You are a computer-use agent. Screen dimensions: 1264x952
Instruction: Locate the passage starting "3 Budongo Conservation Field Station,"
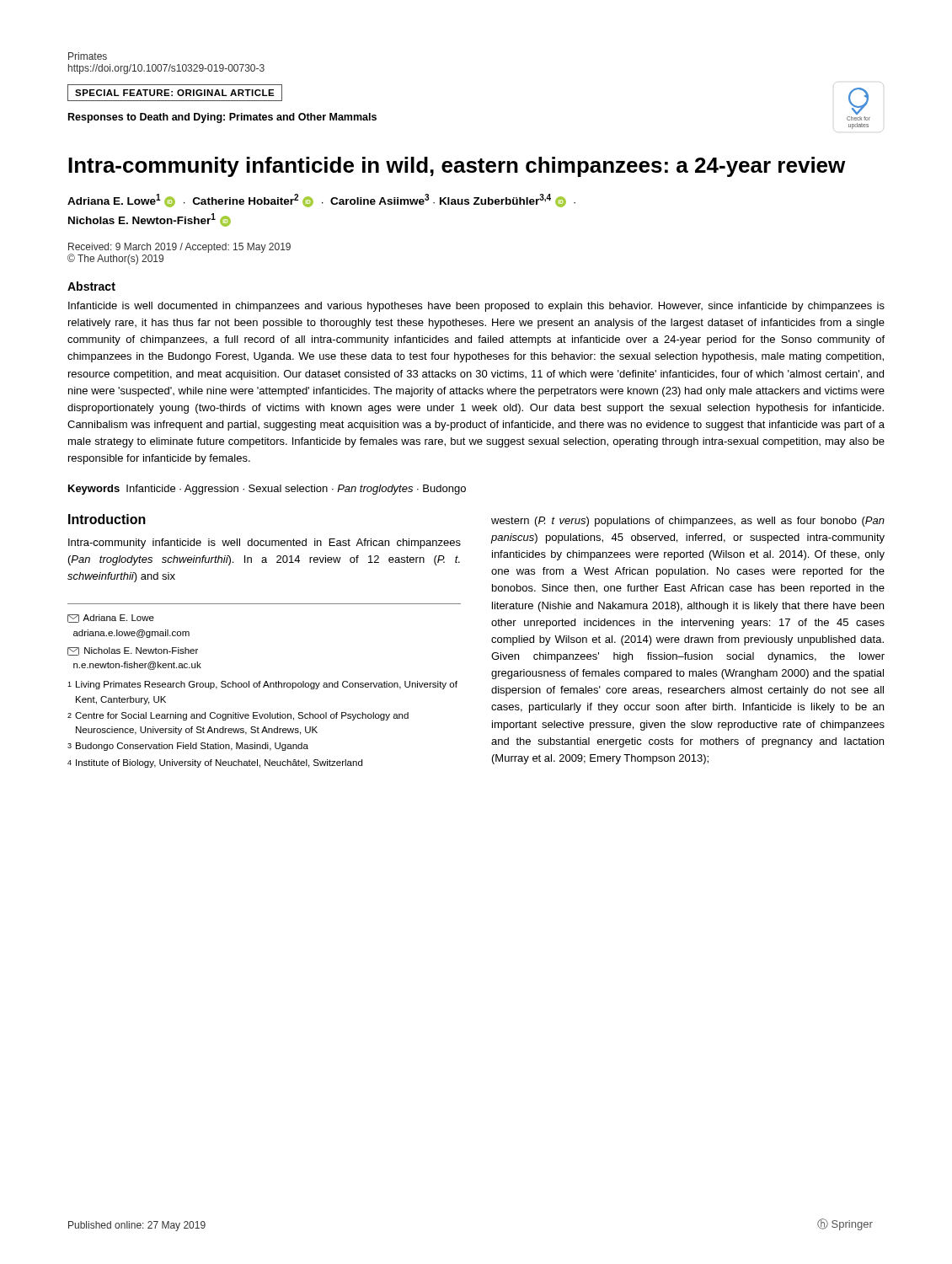click(188, 747)
